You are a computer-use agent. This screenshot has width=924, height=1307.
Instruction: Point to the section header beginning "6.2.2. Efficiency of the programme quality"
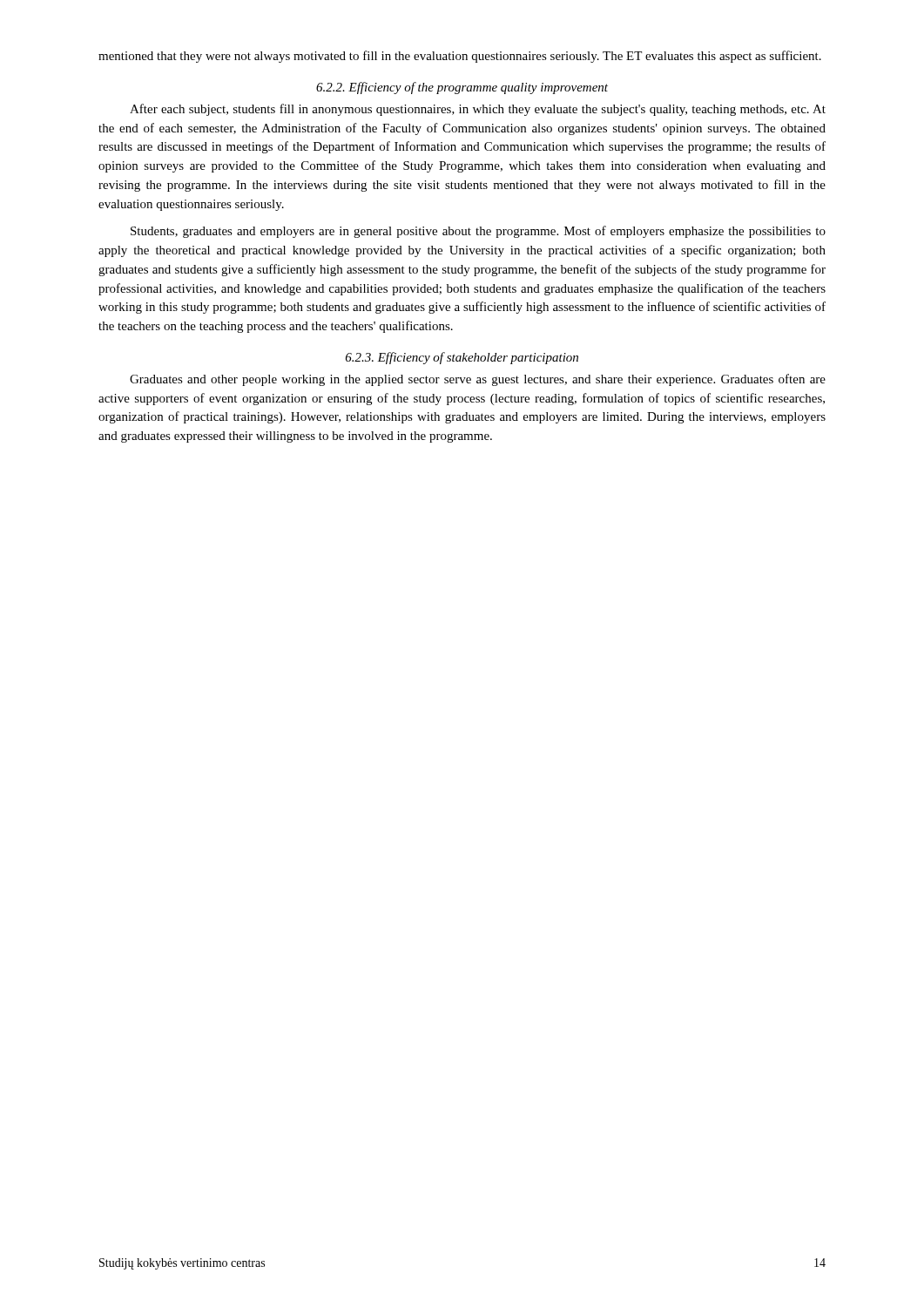pos(462,87)
